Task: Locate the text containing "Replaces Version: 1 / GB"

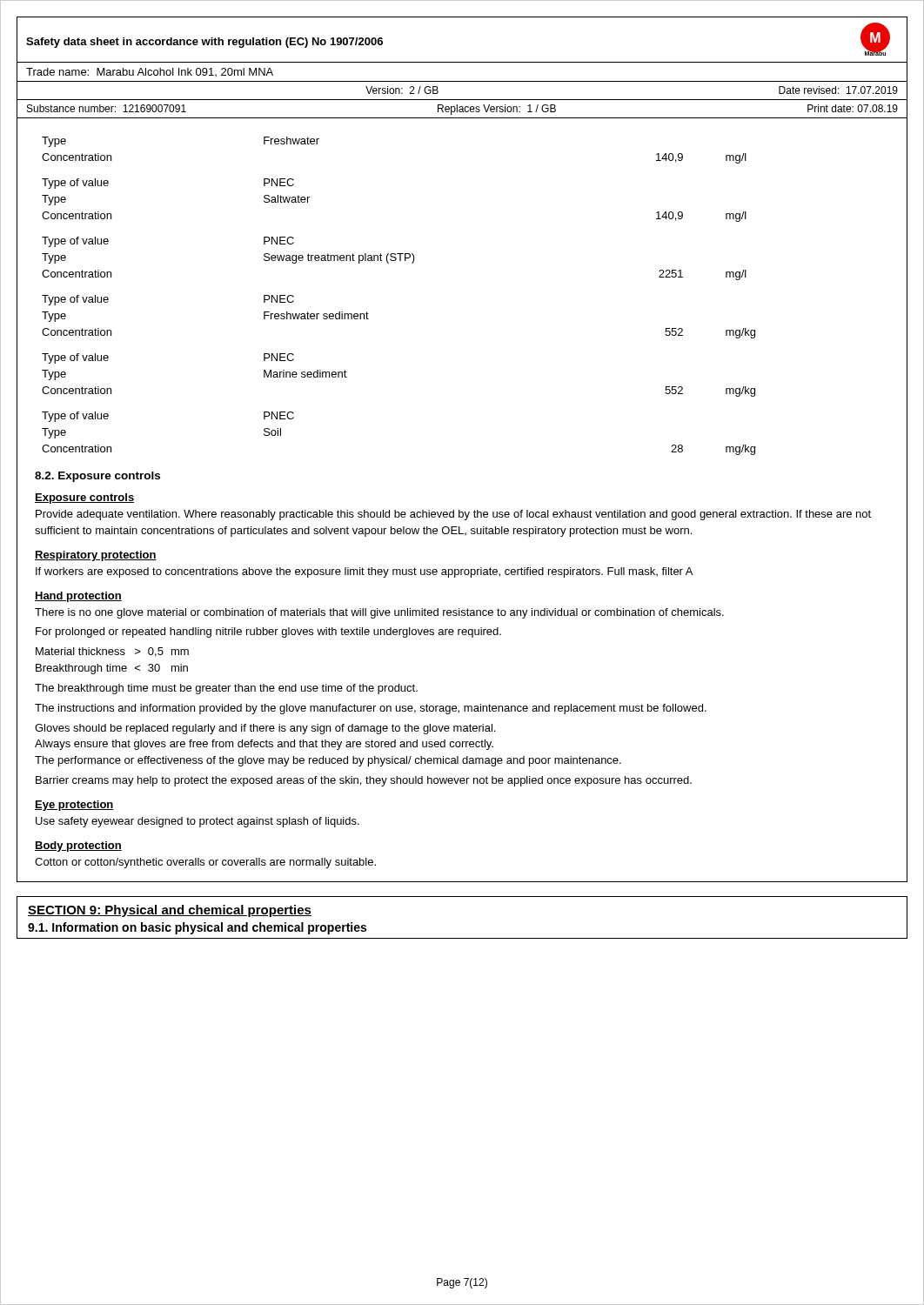Action: (497, 109)
